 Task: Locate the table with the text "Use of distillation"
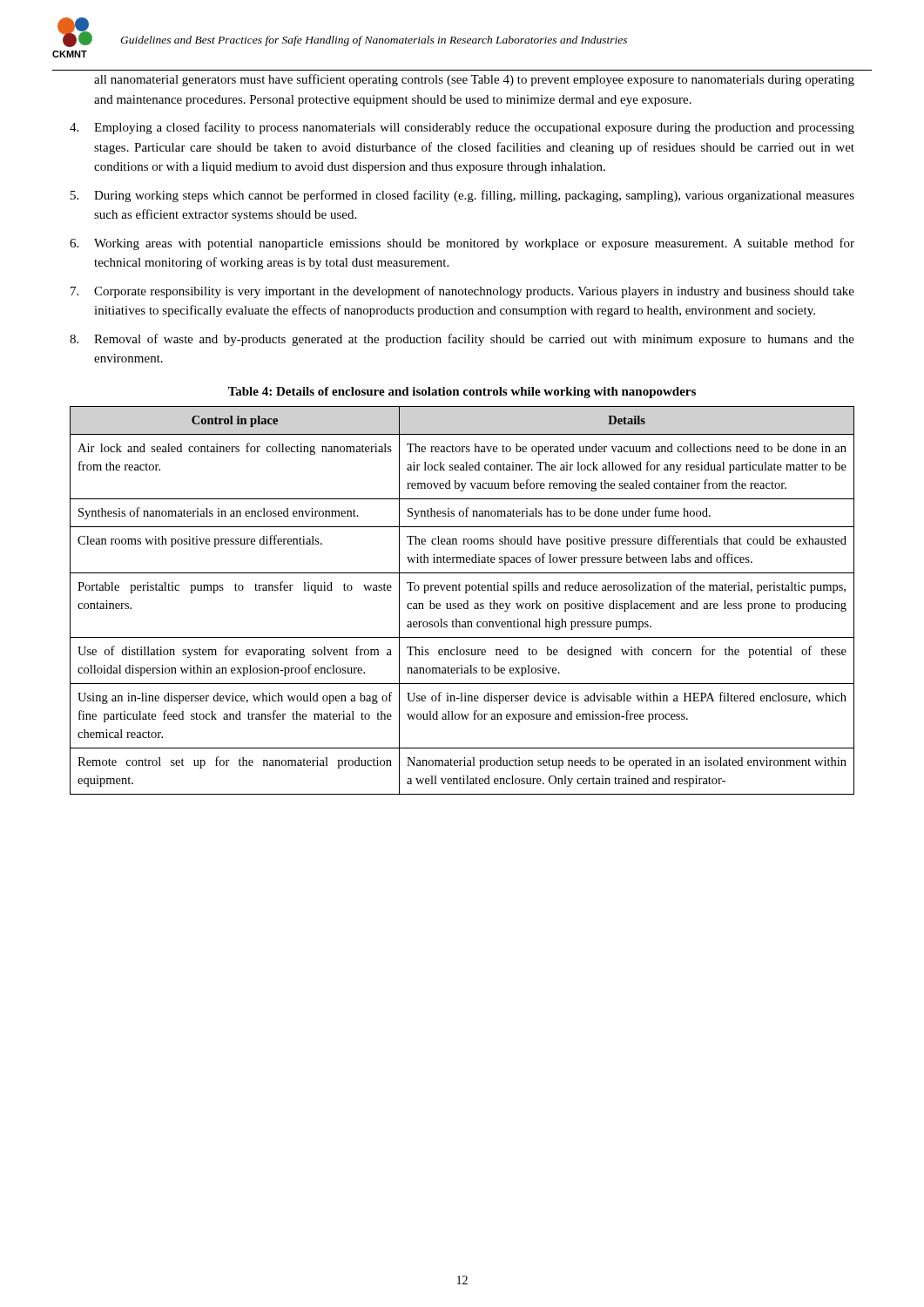pyautogui.click(x=462, y=600)
